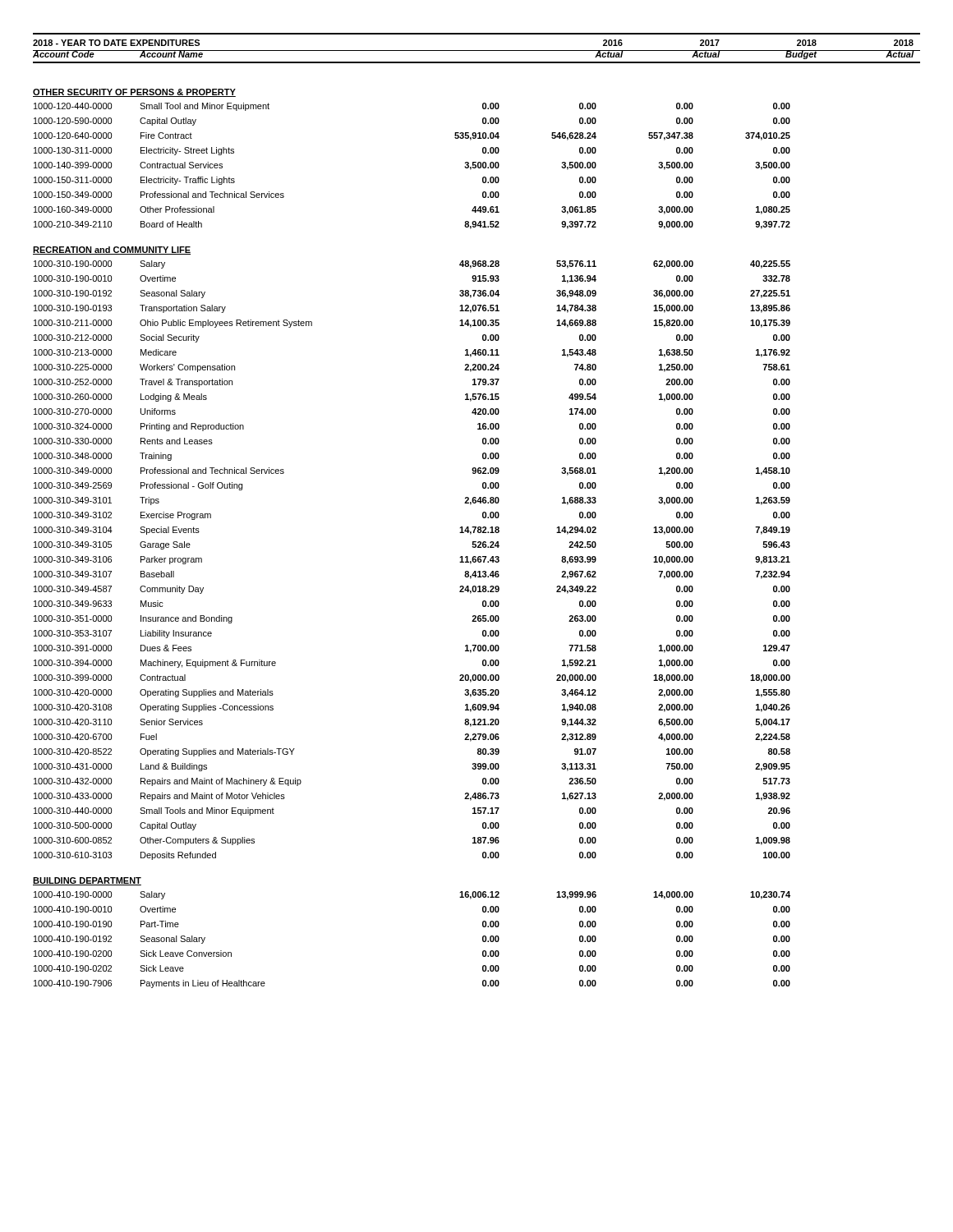Select the table that reads "1000-410-190-0000 Salary 16,006.12 13,999.96"

pyautogui.click(x=476, y=940)
